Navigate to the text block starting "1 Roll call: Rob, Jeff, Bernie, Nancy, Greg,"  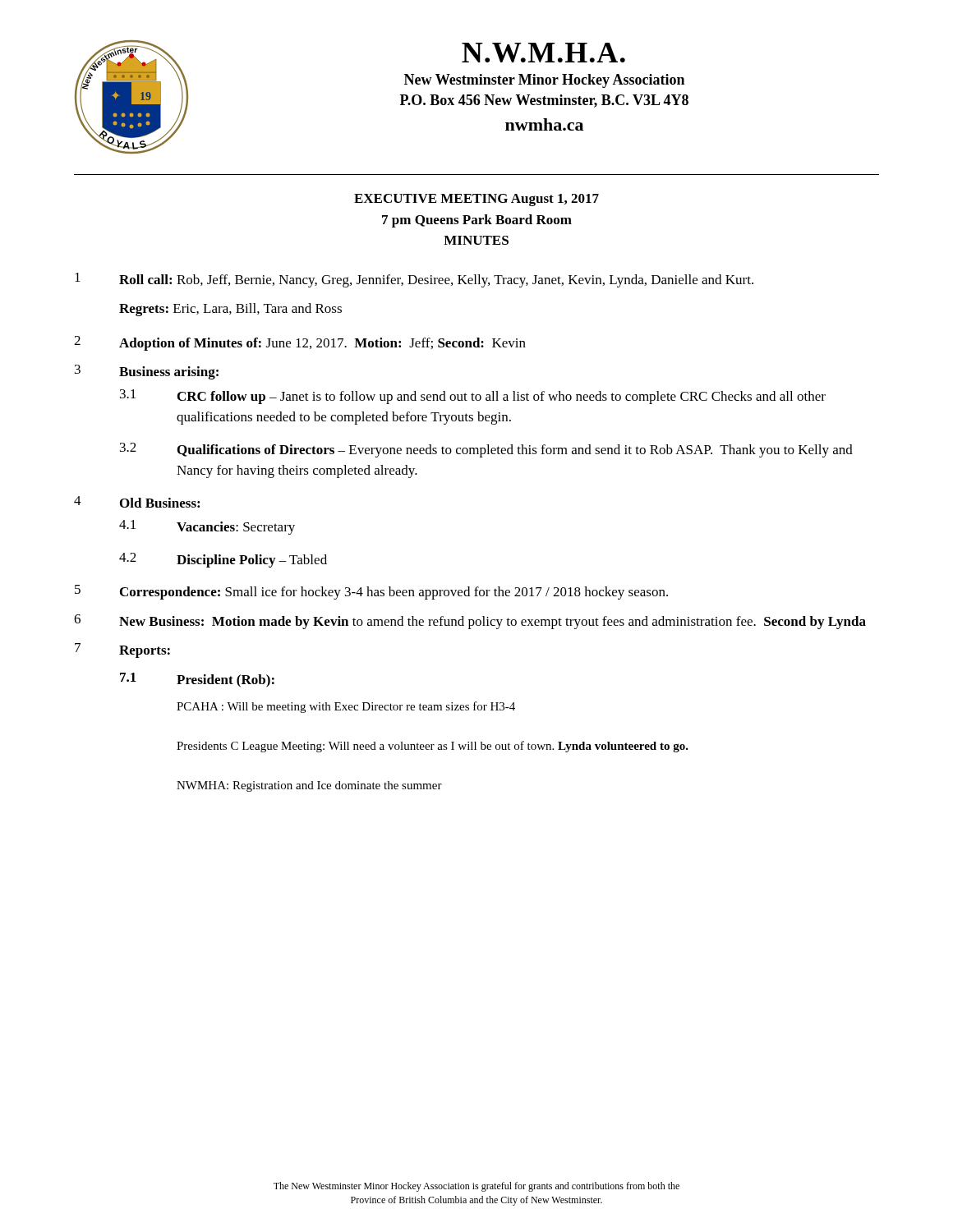click(476, 279)
